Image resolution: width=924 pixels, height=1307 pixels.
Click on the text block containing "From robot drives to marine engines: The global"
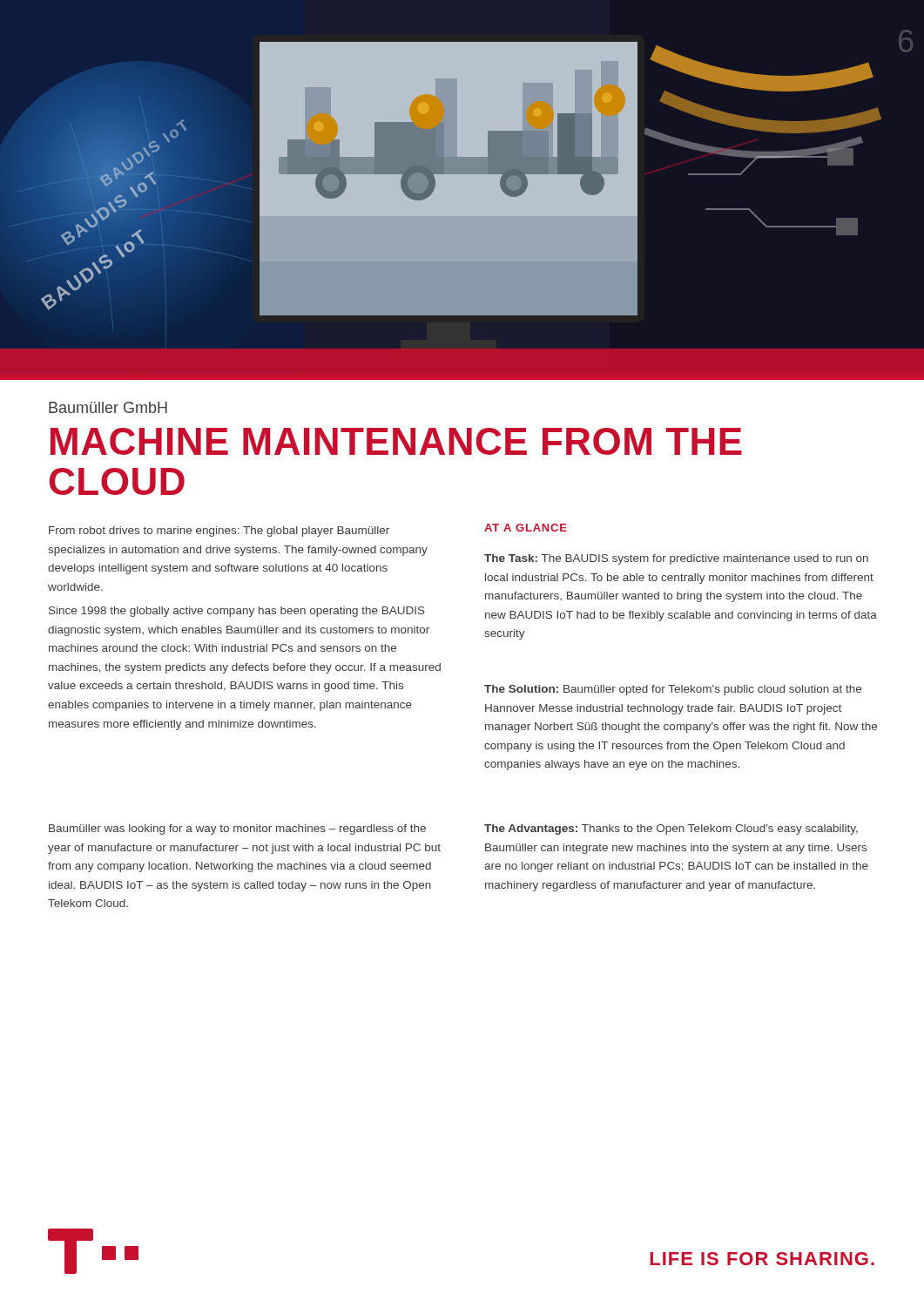tap(238, 558)
